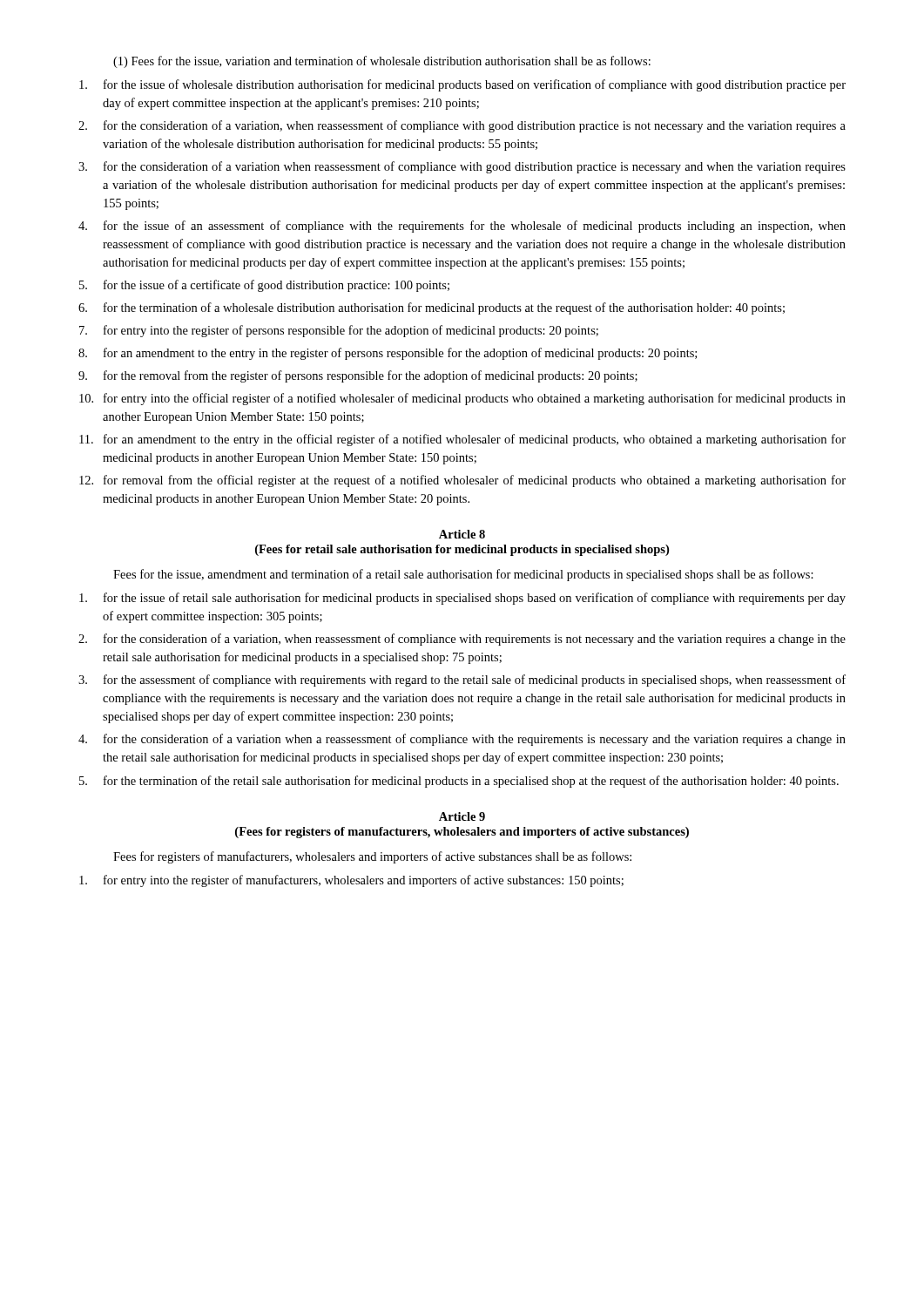Navigate to the block starting "Fees for the issue, amendment and"
The width and height of the screenshot is (924, 1307).
coord(464,574)
